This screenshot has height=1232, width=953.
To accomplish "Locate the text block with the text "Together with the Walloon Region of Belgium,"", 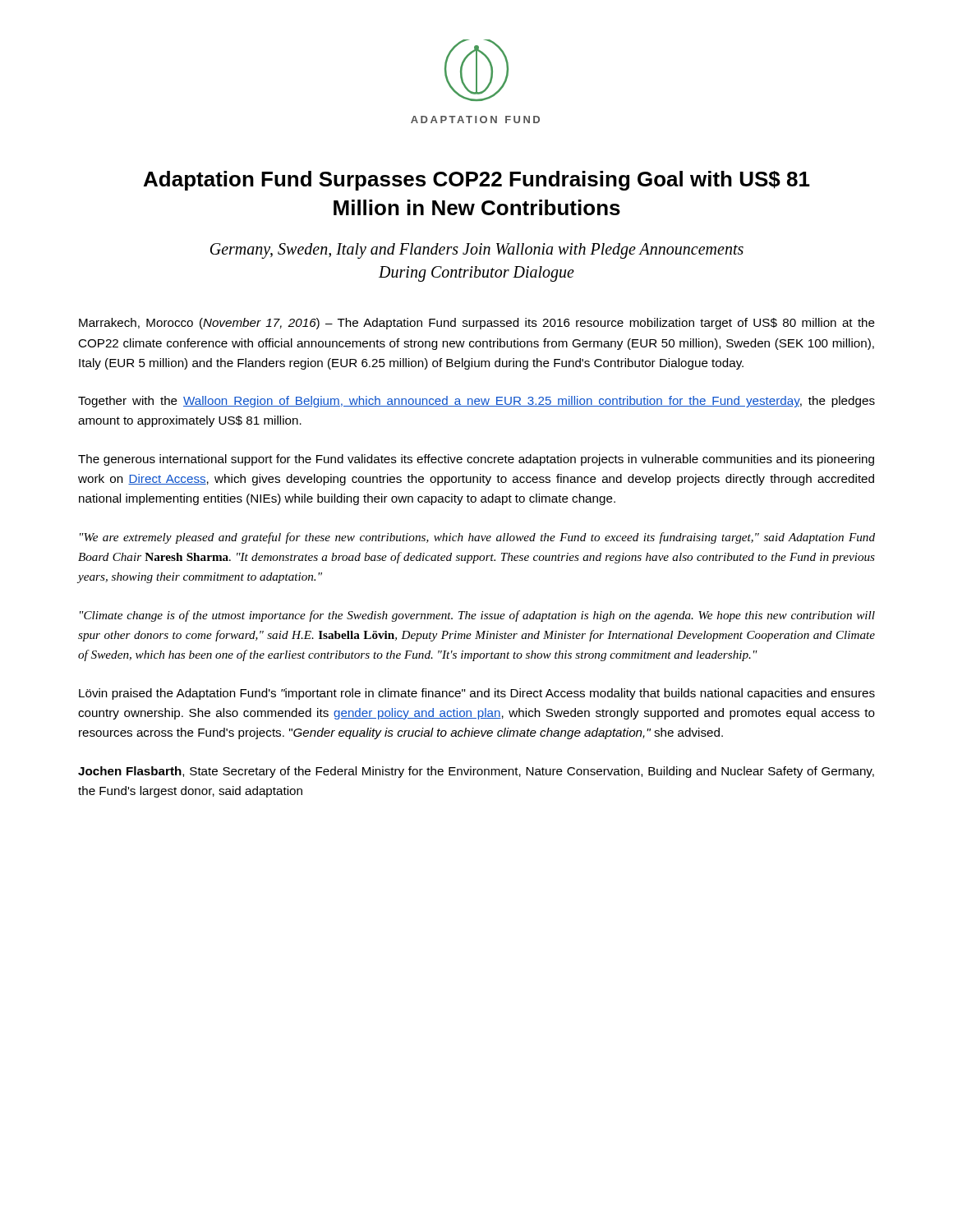I will pyautogui.click(x=476, y=411).
